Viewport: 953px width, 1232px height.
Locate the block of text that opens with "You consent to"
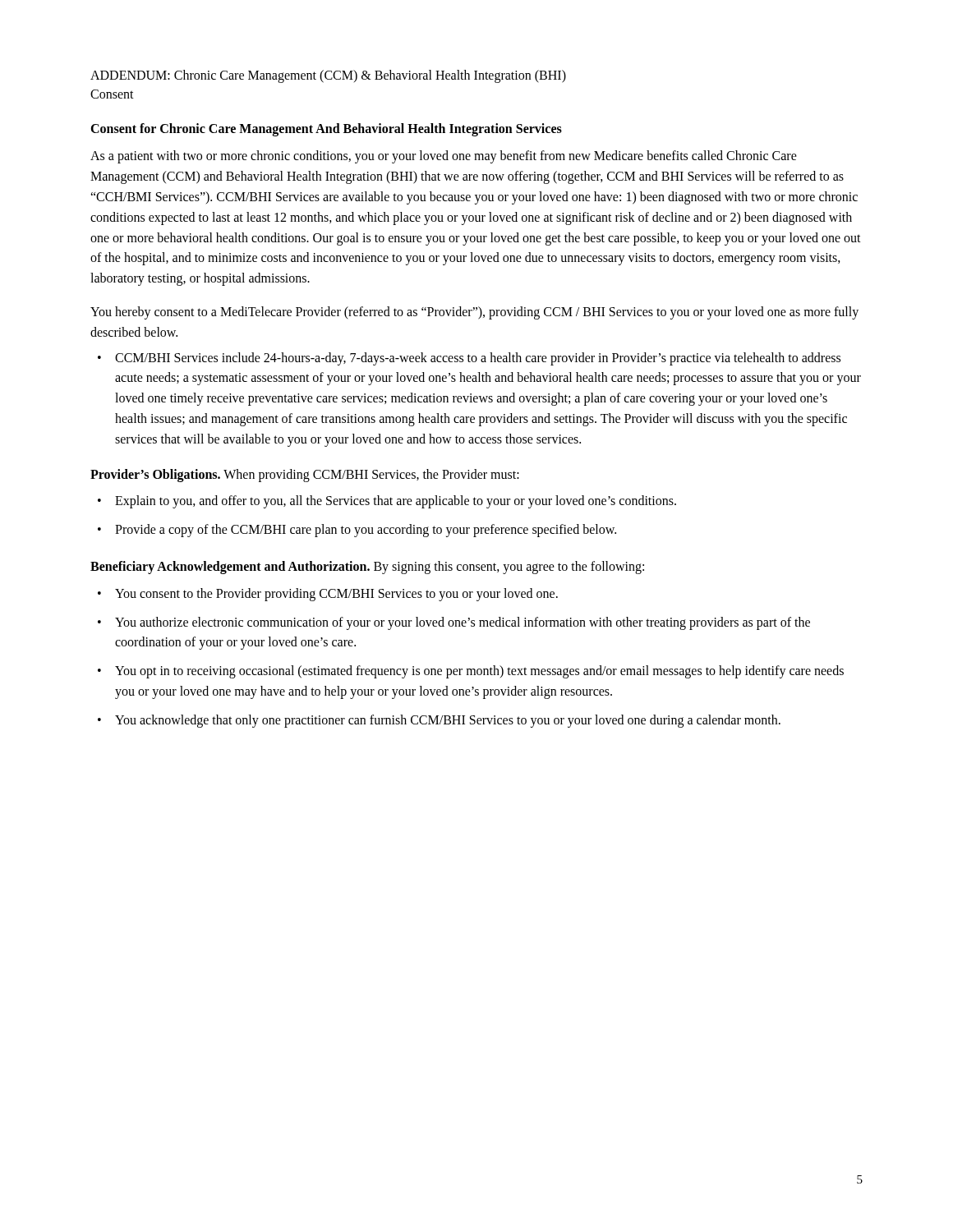click(337, 593)
